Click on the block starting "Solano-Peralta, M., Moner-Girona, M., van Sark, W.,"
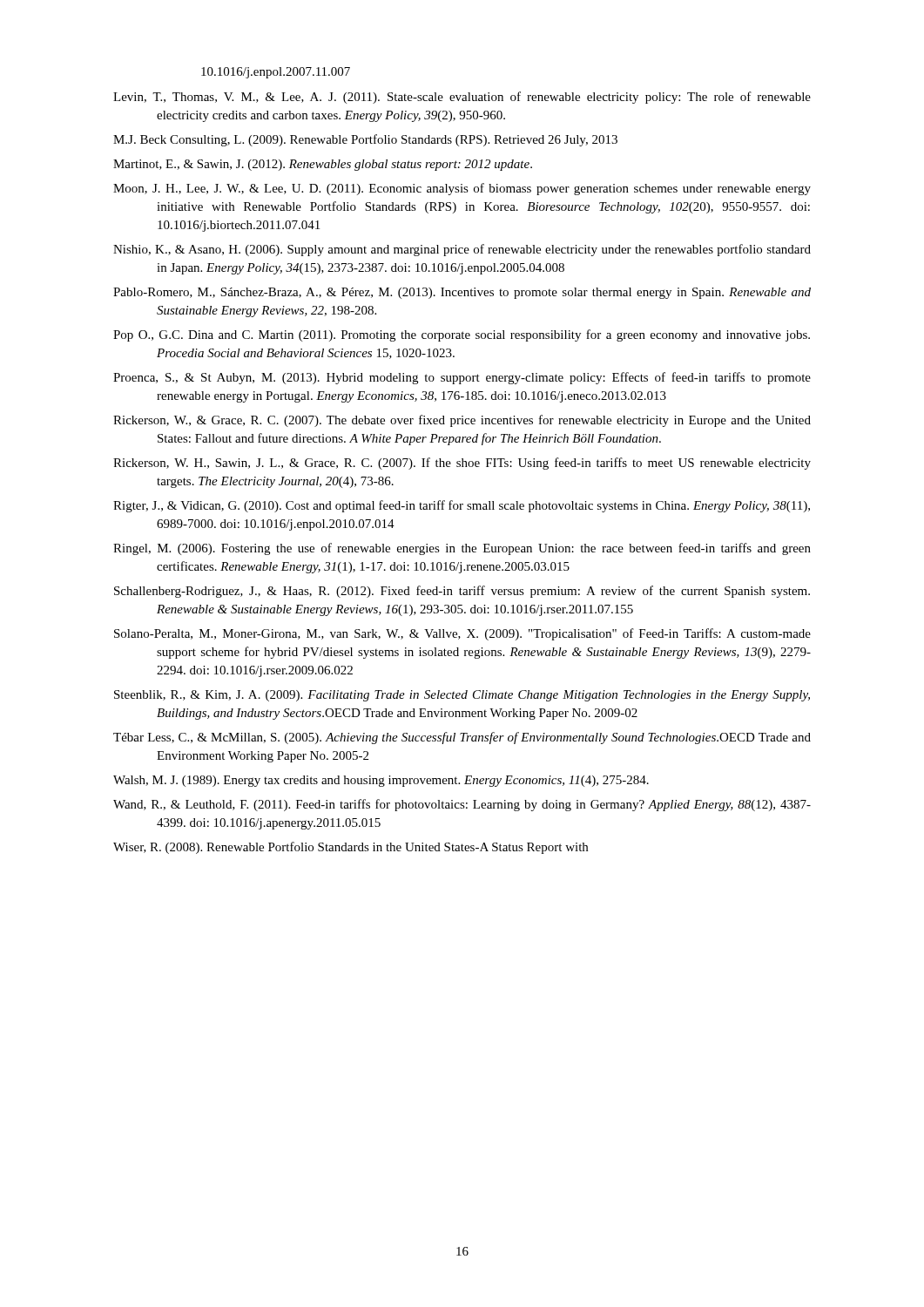924x1307 pixels. [x=462, y=652]
